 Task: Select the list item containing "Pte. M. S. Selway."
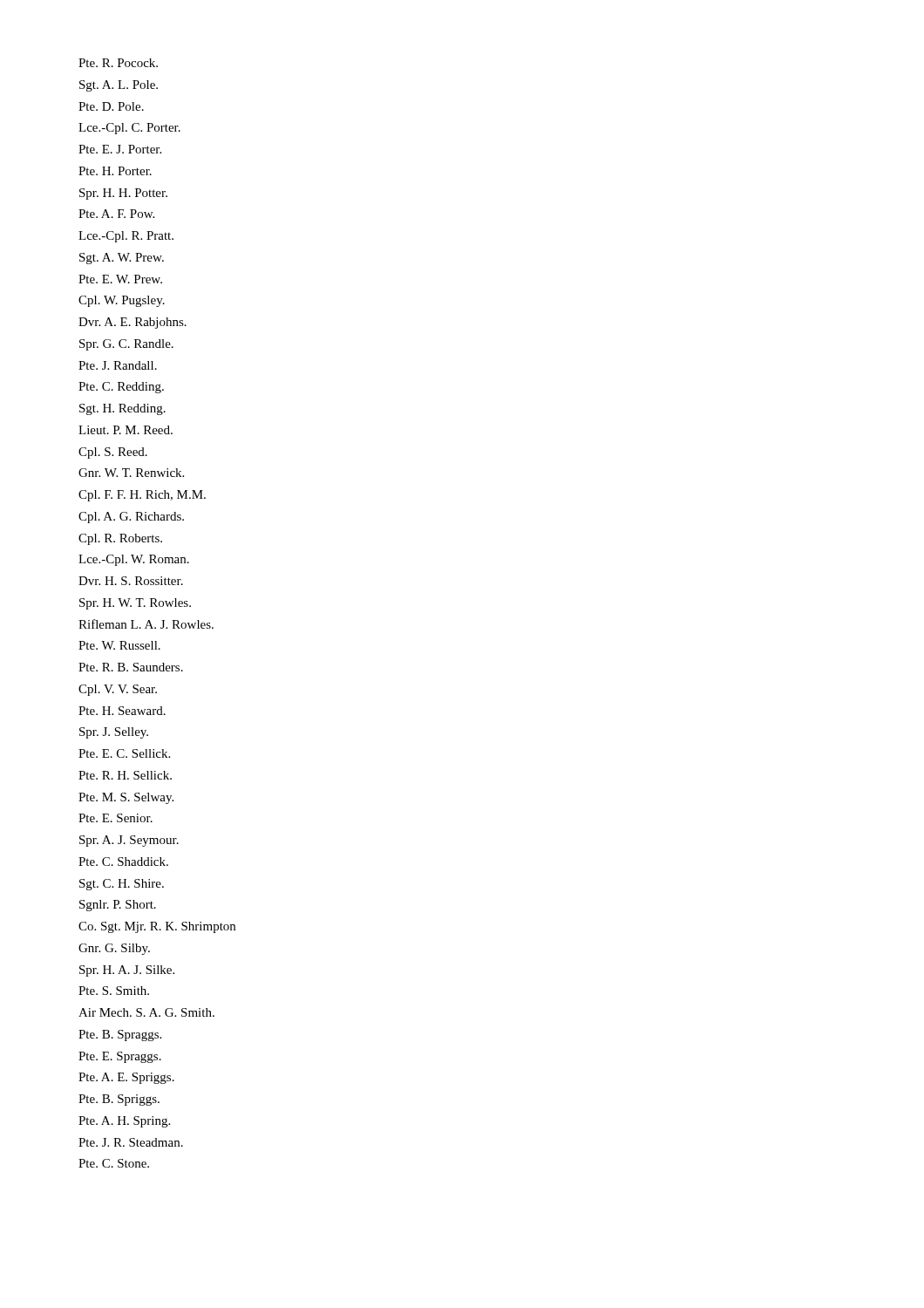pyautogui.click(x=126, y=797)
